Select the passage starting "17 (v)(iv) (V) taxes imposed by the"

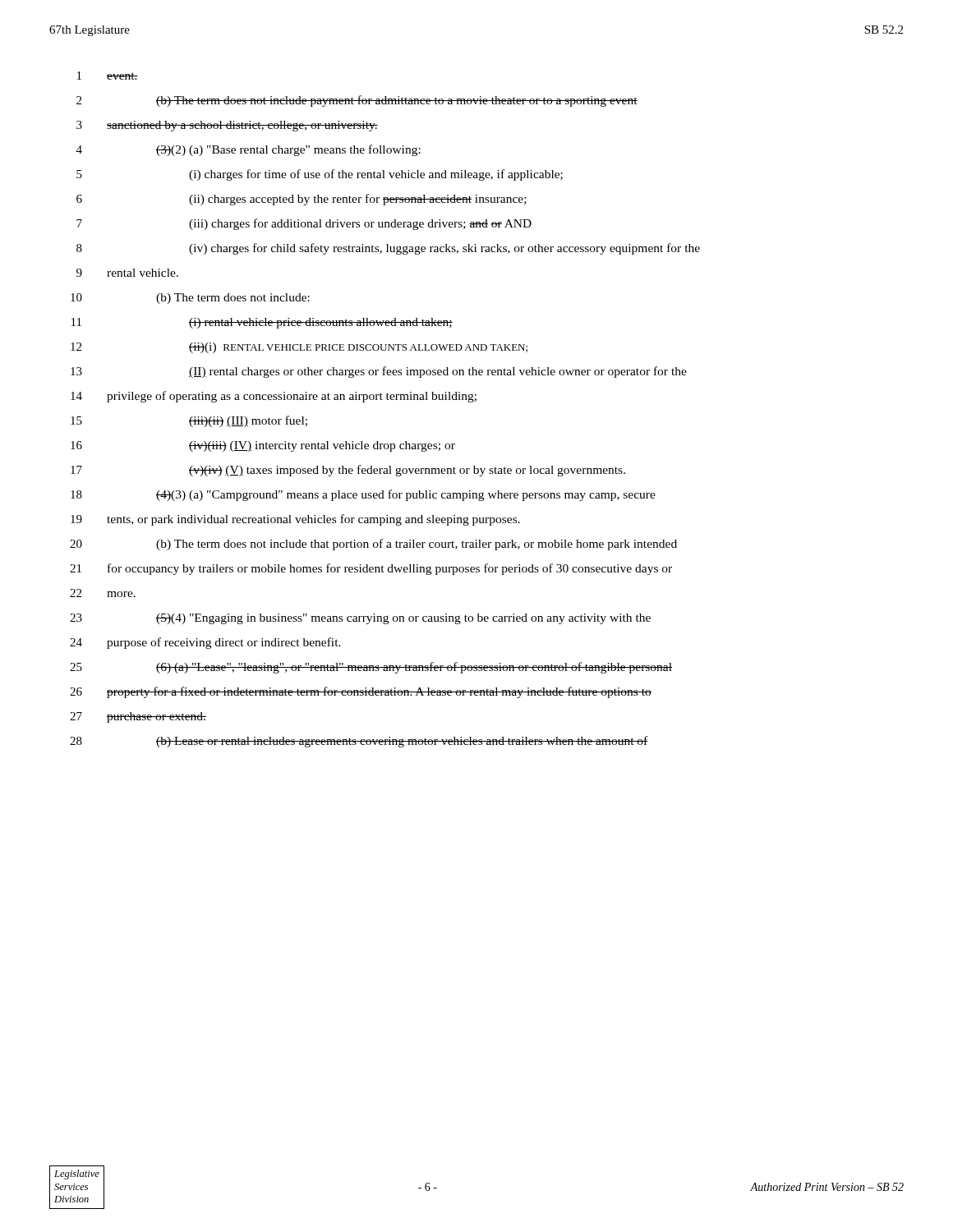pyautogui.click(x=476, y=470)
